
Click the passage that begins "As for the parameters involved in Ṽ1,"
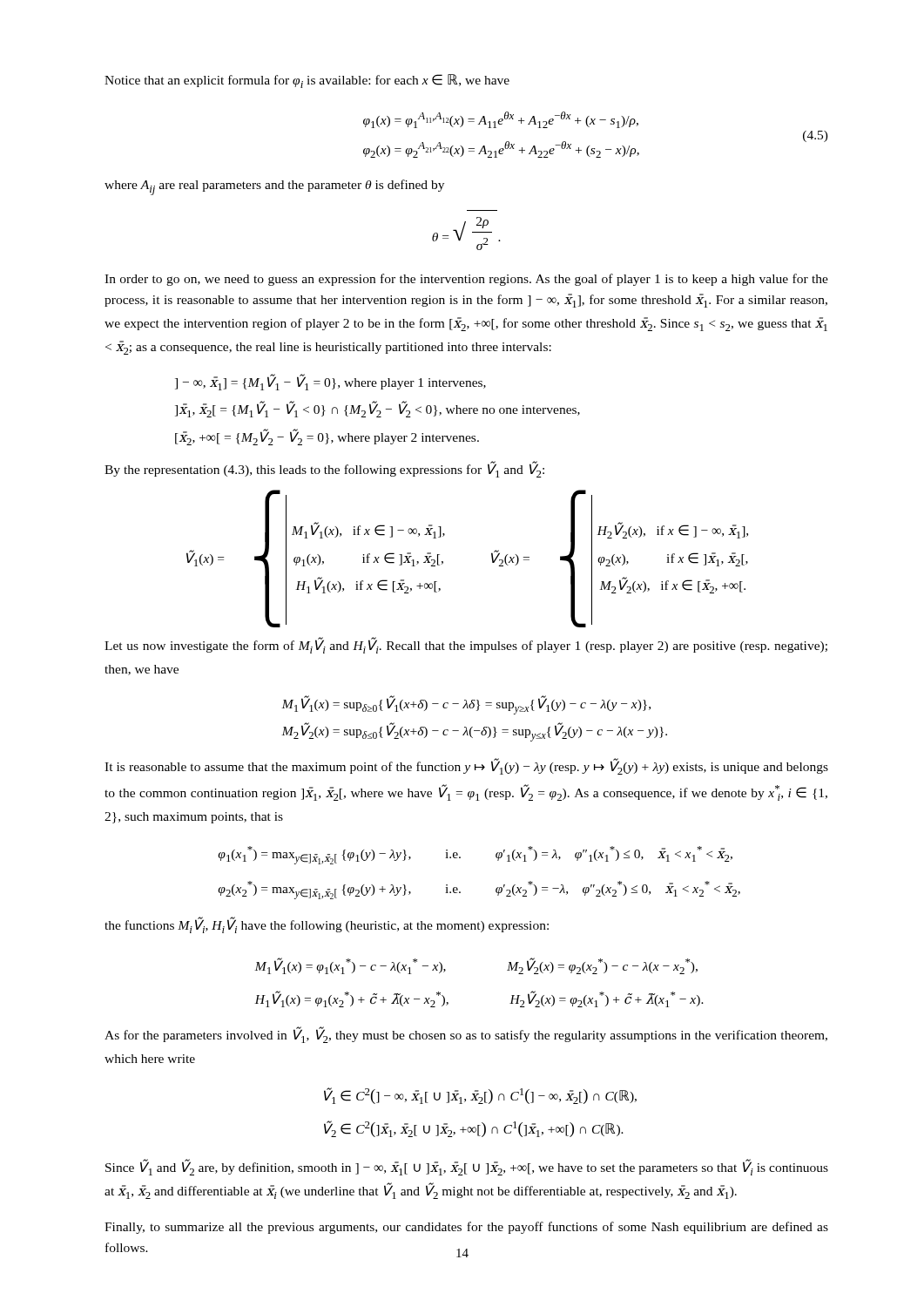(x=466, y=1047)
